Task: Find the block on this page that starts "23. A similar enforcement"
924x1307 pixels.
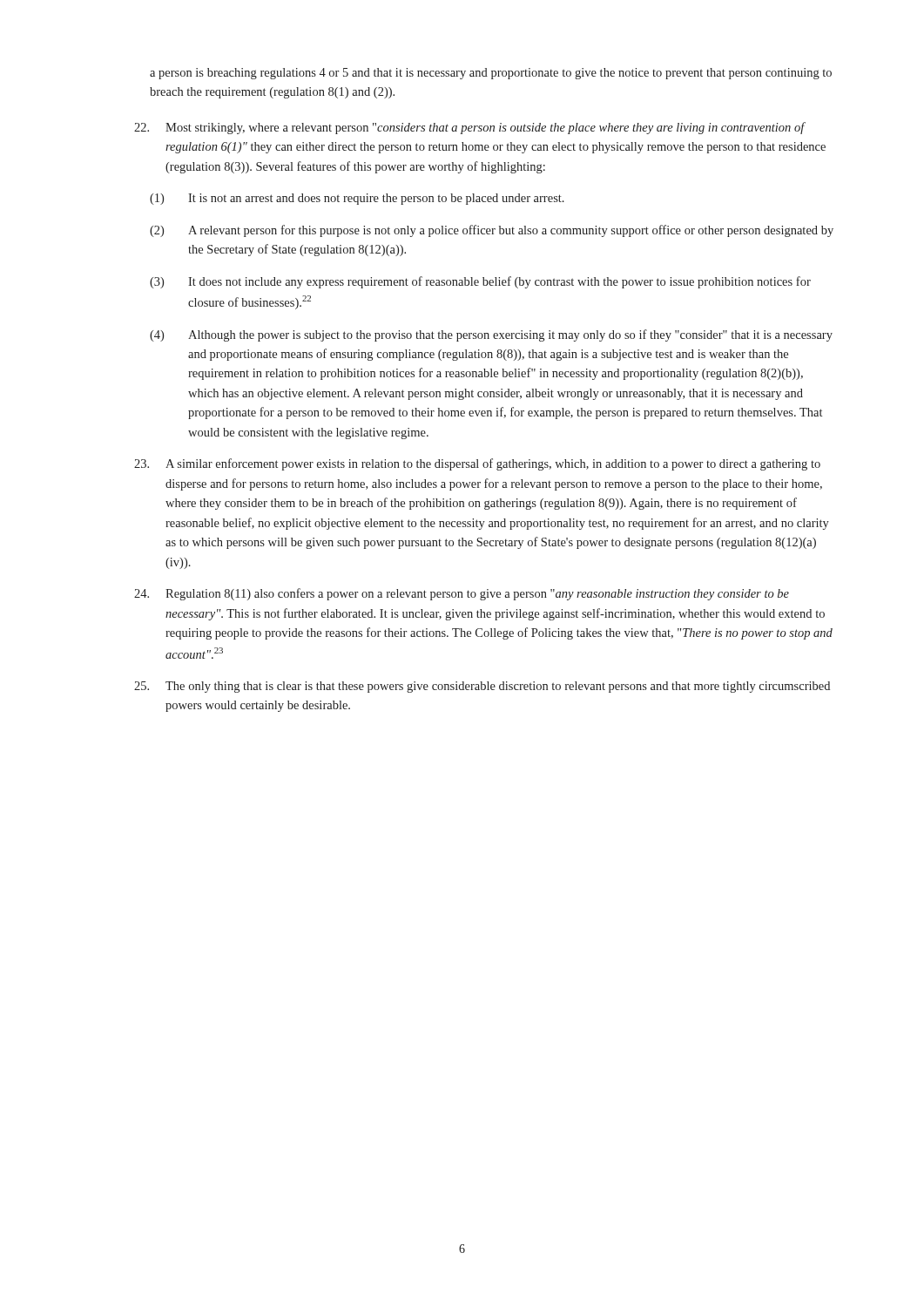Action: 462,513
